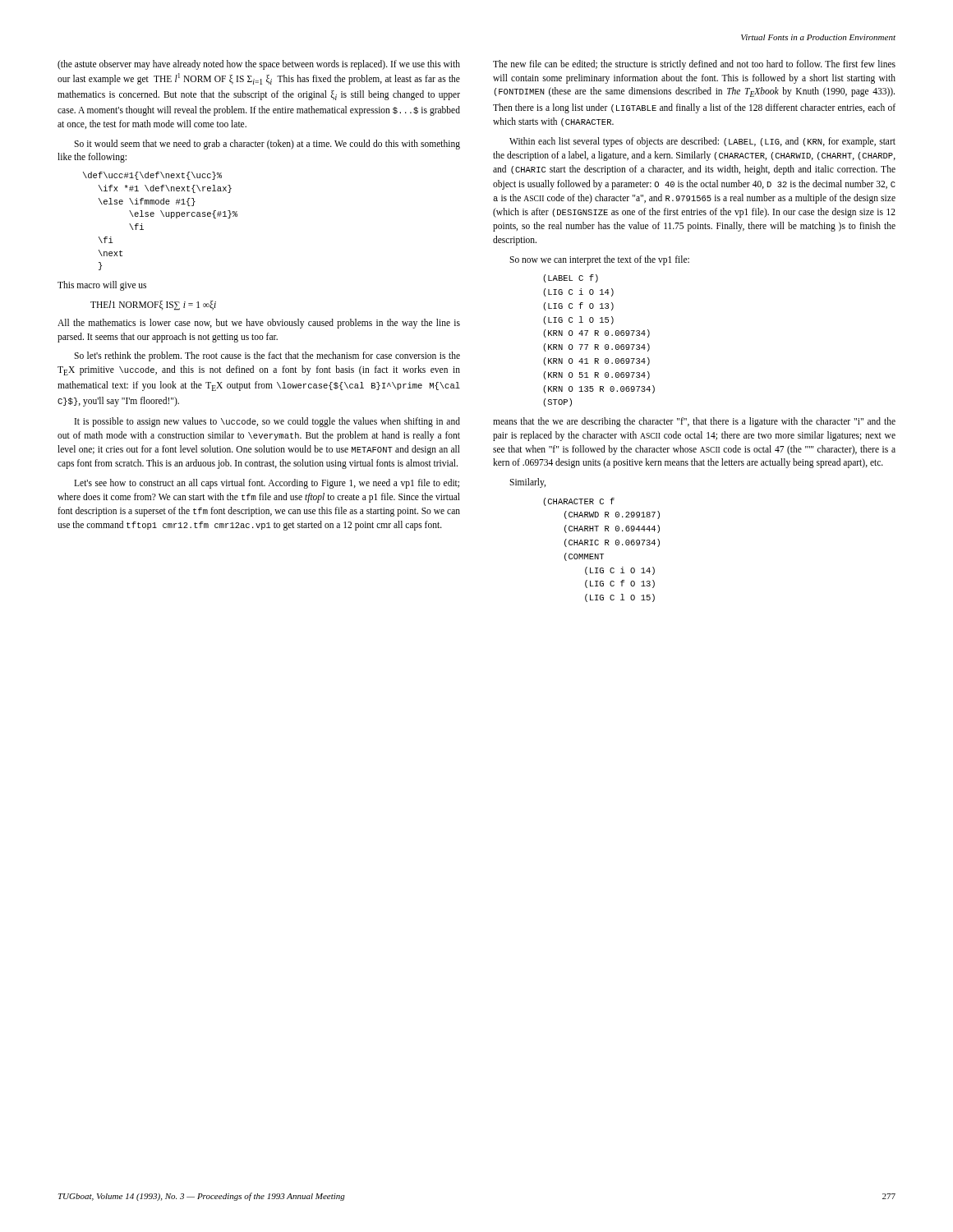Find the text block starting "So it would seem that we"
Viewport: 953px width, 1232px height.
259,150
